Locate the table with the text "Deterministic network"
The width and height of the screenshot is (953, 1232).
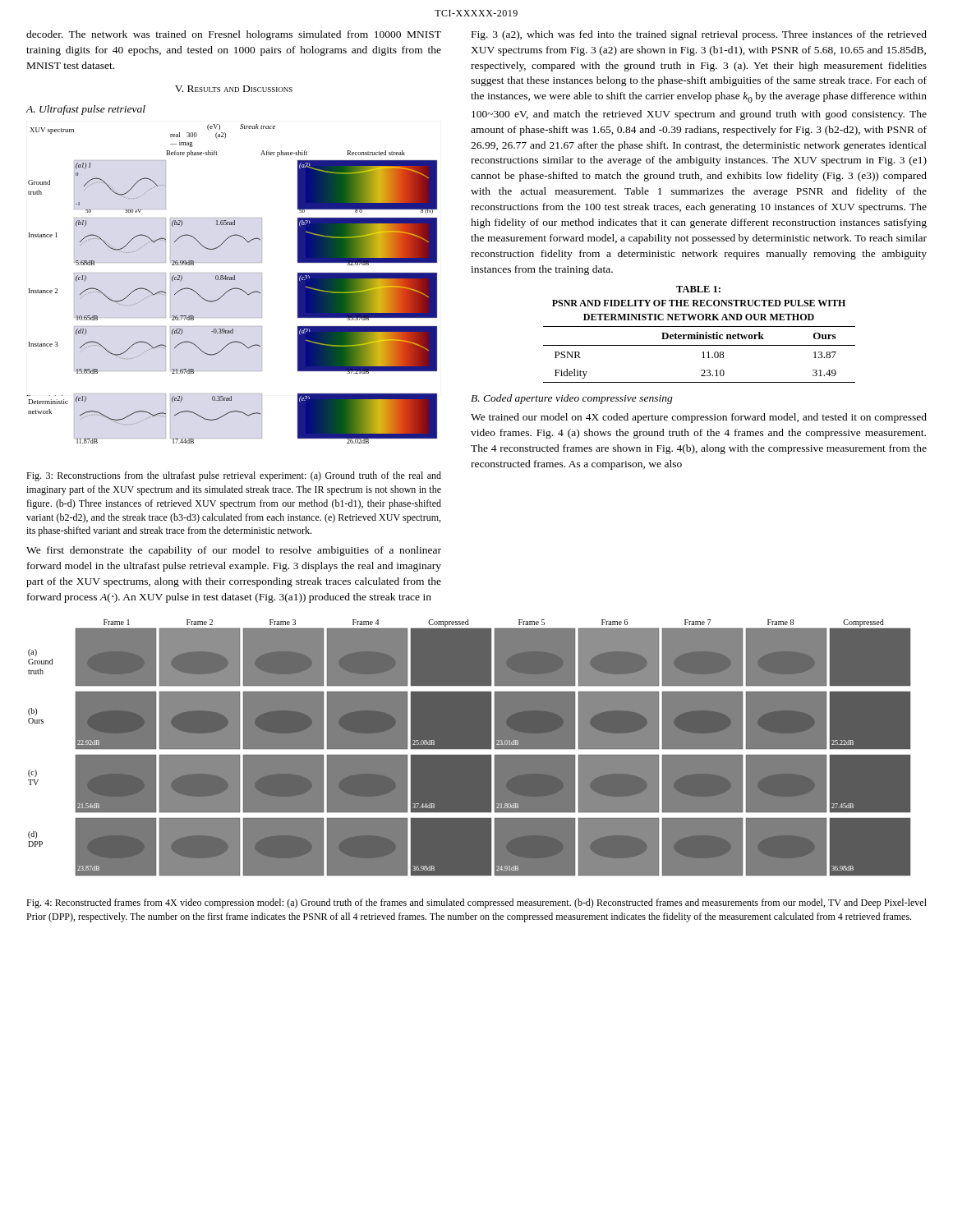[x=699, y=354]
